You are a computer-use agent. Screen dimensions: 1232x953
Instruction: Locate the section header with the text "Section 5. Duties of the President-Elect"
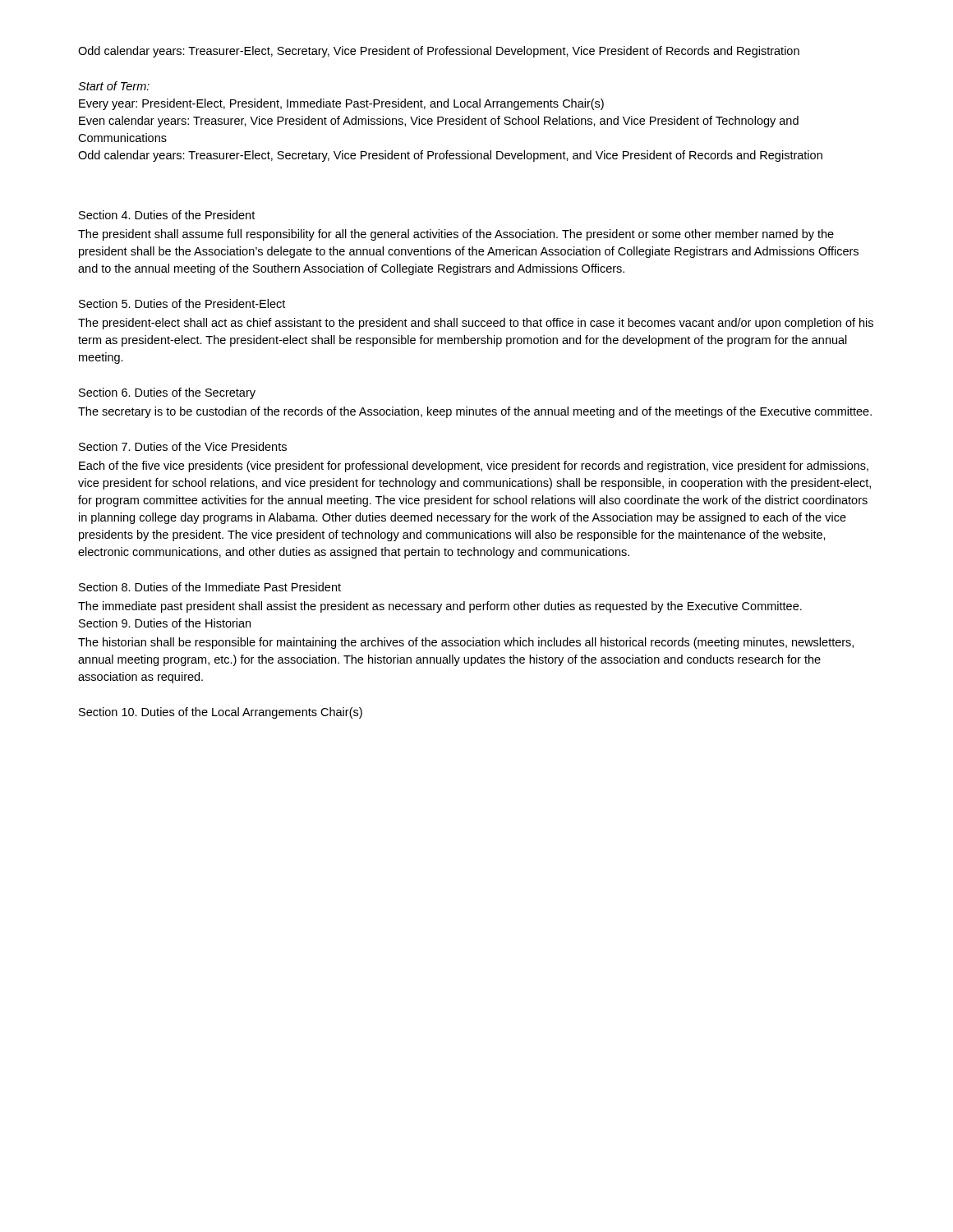182,304
